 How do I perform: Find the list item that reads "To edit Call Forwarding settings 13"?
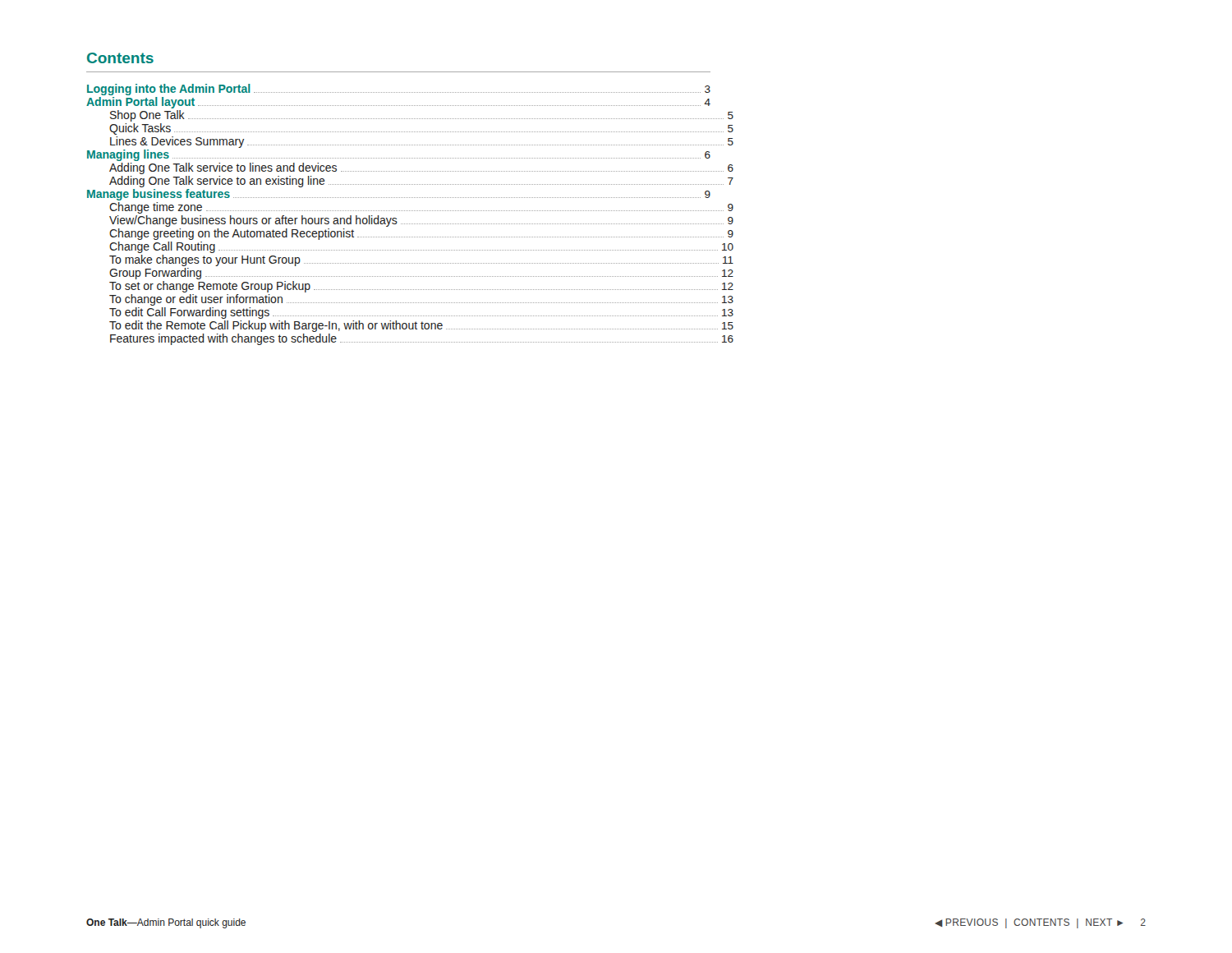coord(398,312)
